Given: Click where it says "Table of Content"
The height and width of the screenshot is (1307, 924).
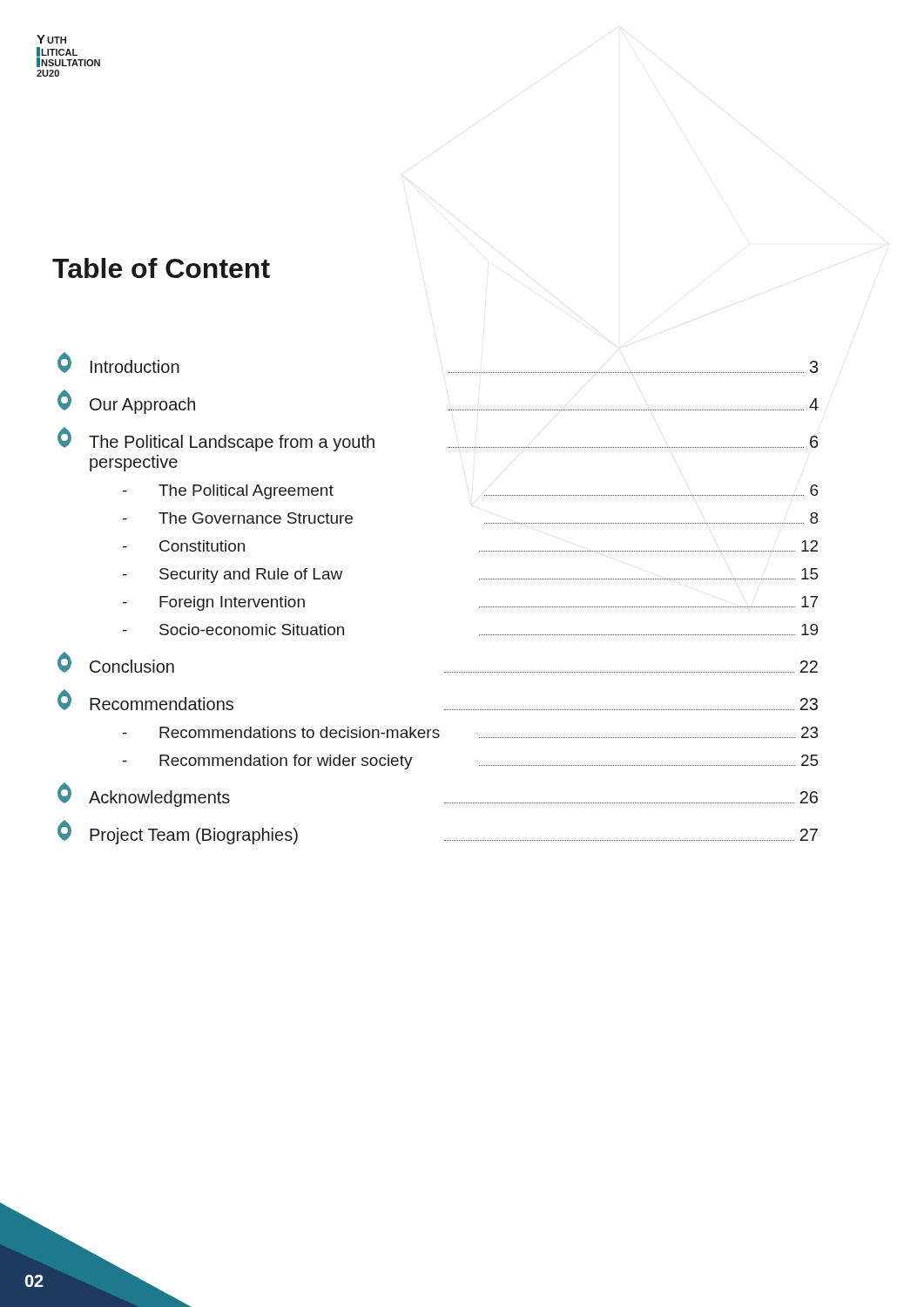Looking at the screenshot, I should [x=161, y=268].
